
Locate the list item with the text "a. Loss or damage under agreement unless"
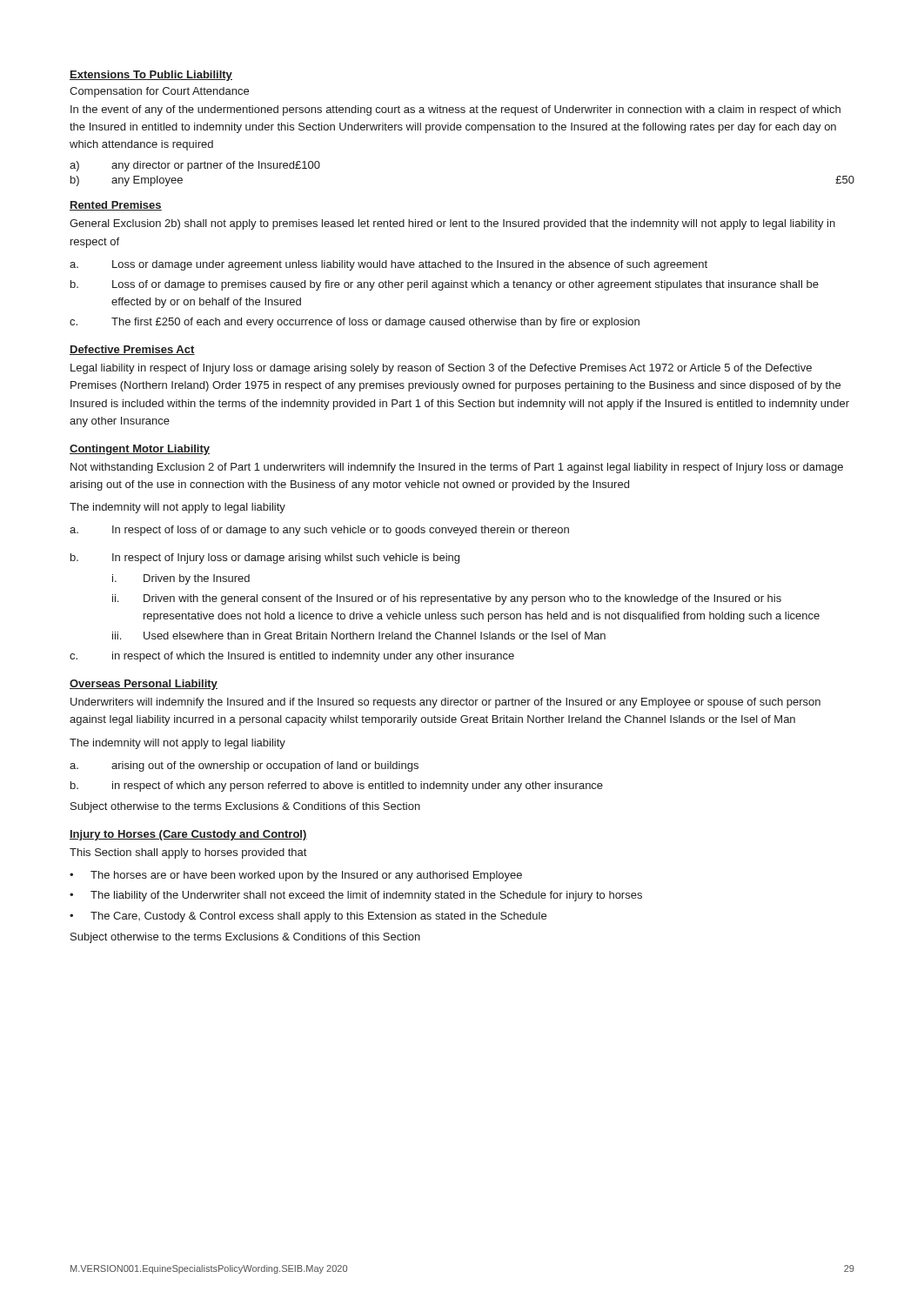pyautogui.click(x=462, y=264)
